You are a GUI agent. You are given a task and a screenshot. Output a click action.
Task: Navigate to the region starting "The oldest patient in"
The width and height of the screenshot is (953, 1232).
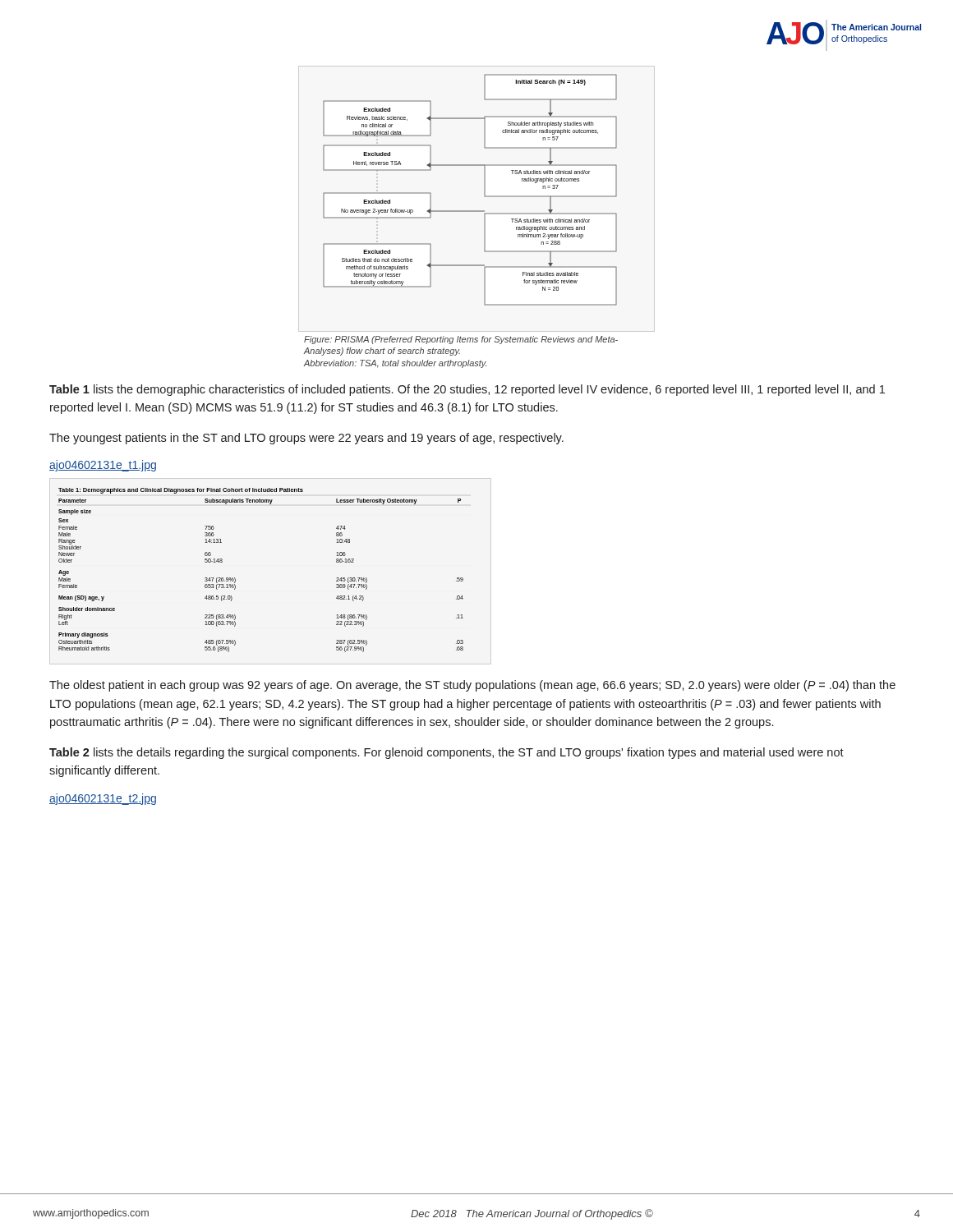(x=472, y=704)
